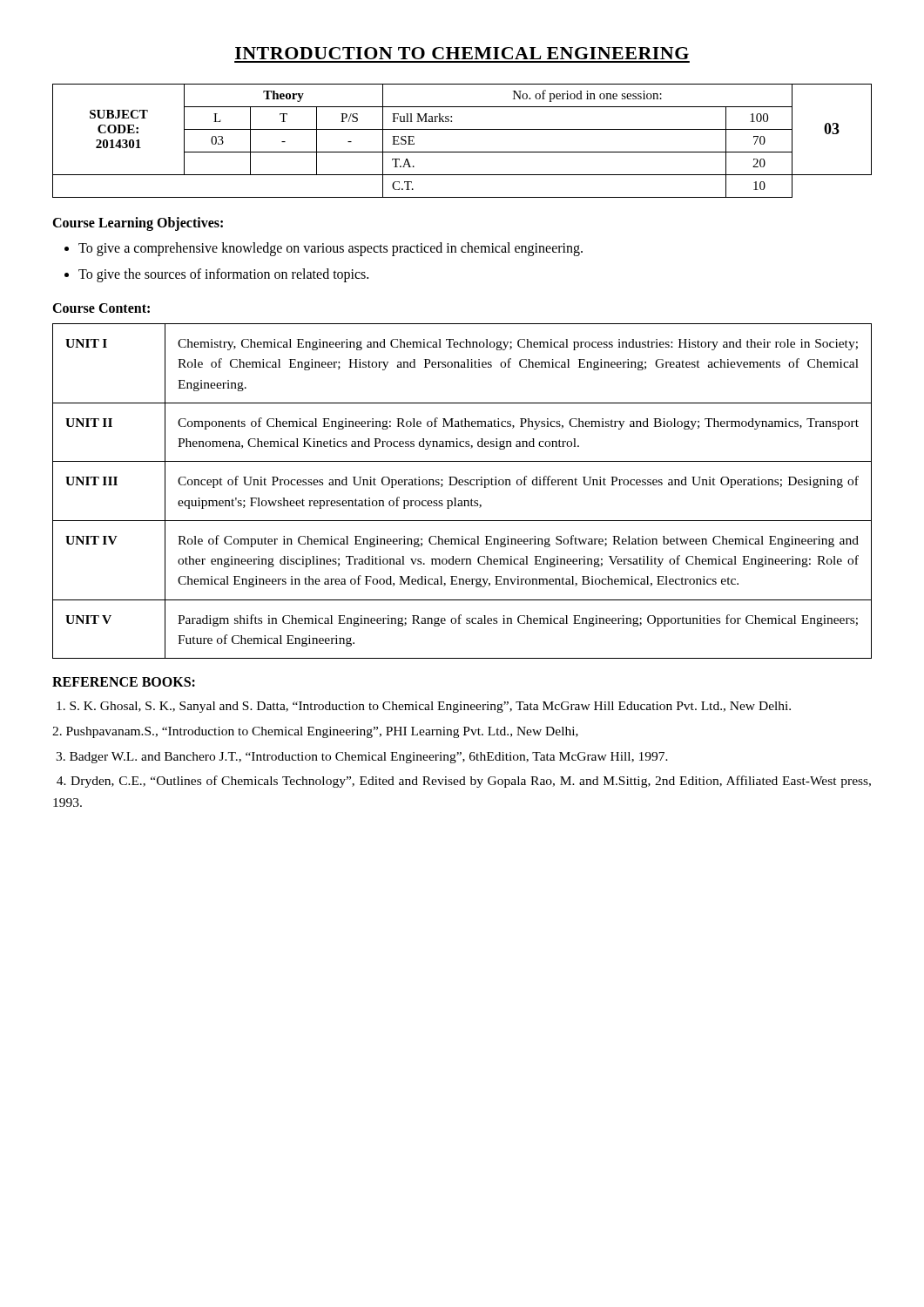Locate the region starting "S. K. Ghosal, S. K.,"
The image size is (924, 1307).
click(x=422, y=705)
